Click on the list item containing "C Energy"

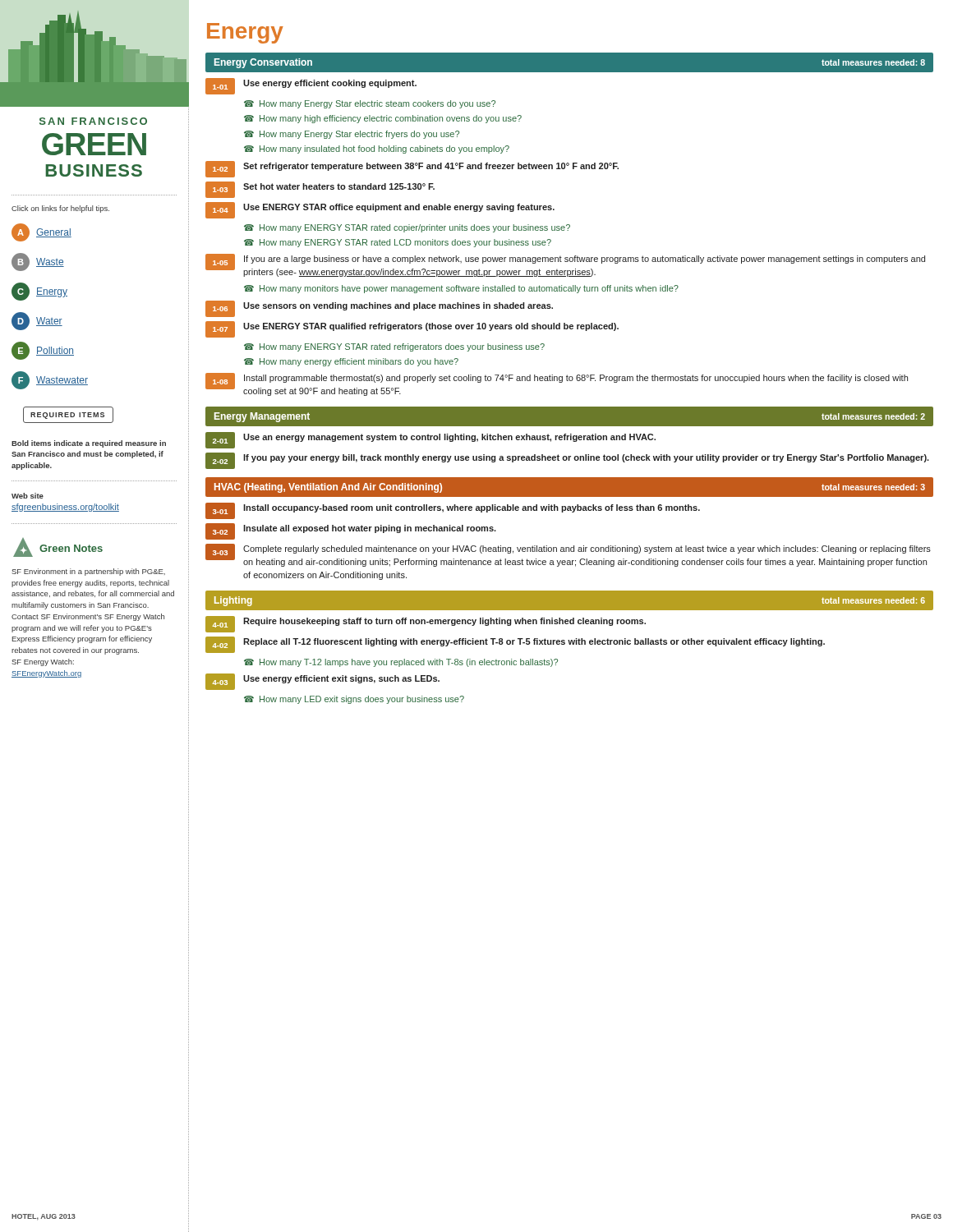(x=39, y=292)
